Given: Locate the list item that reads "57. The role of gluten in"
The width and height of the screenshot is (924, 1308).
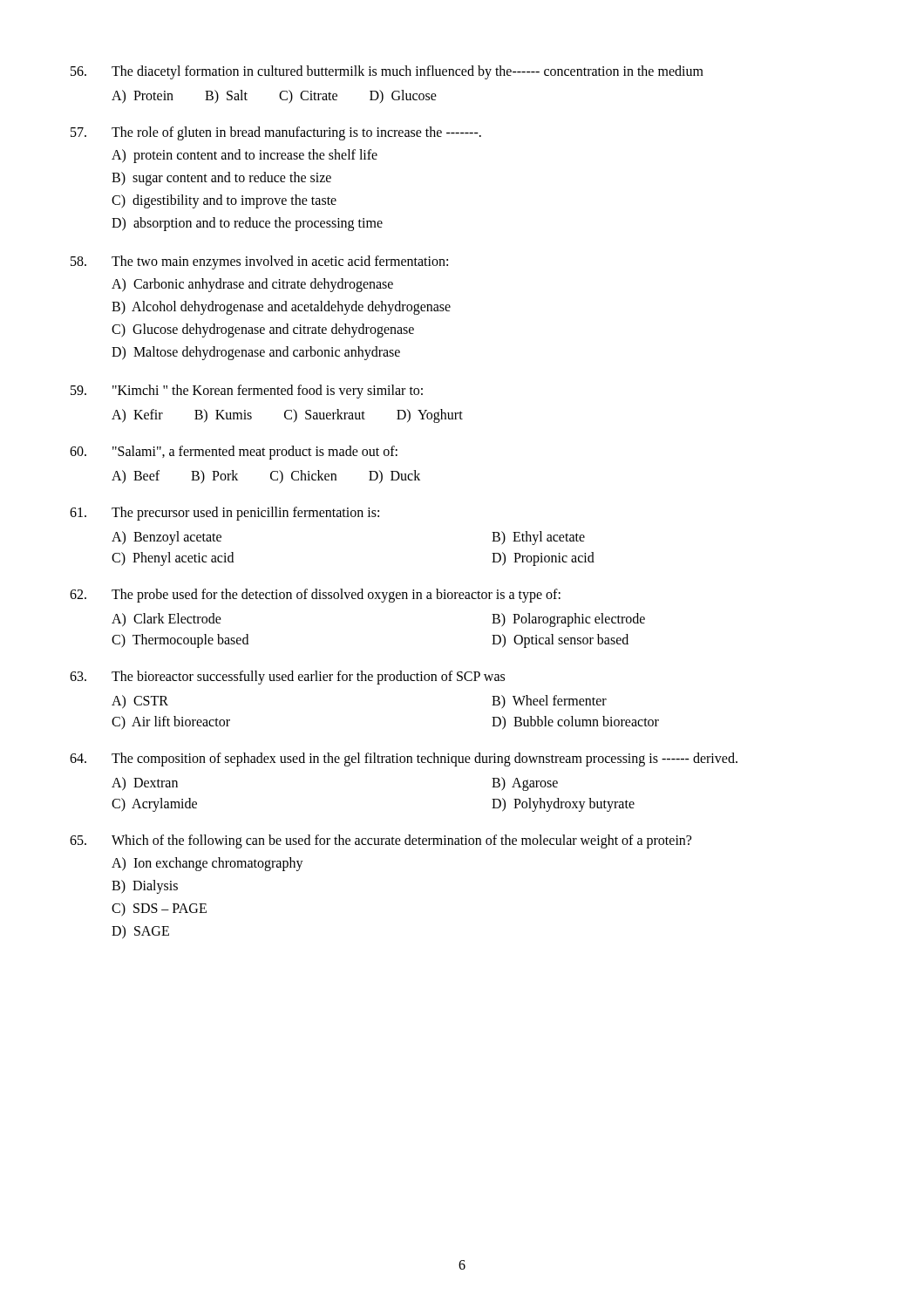Looking at the screenshot, I should coord(276,133).
